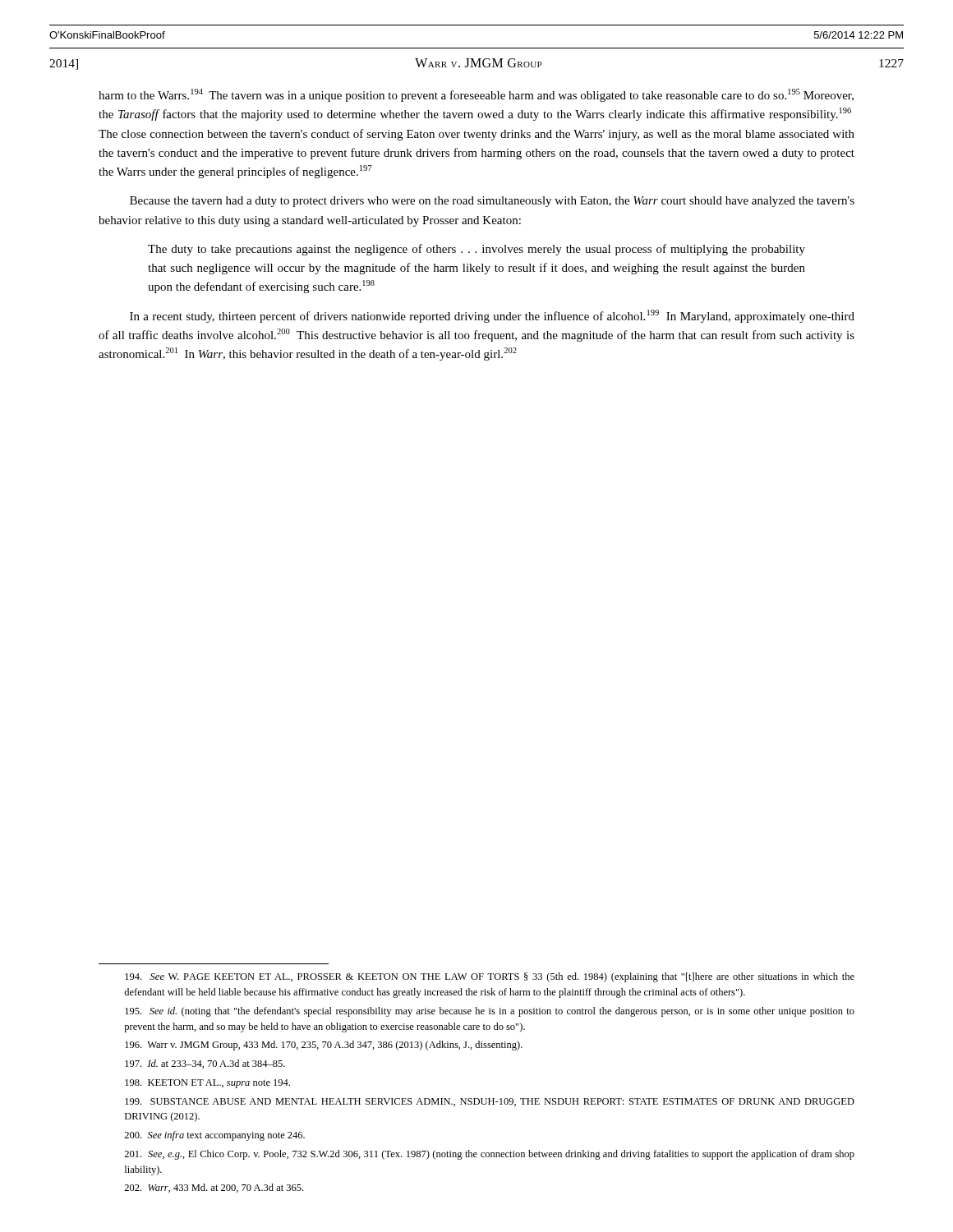Click on the text starting "Warr v. JMGM Group,"
The height and width of the screenshot is (1232, 953).
pyautogui.click(x=476, y=1045)
